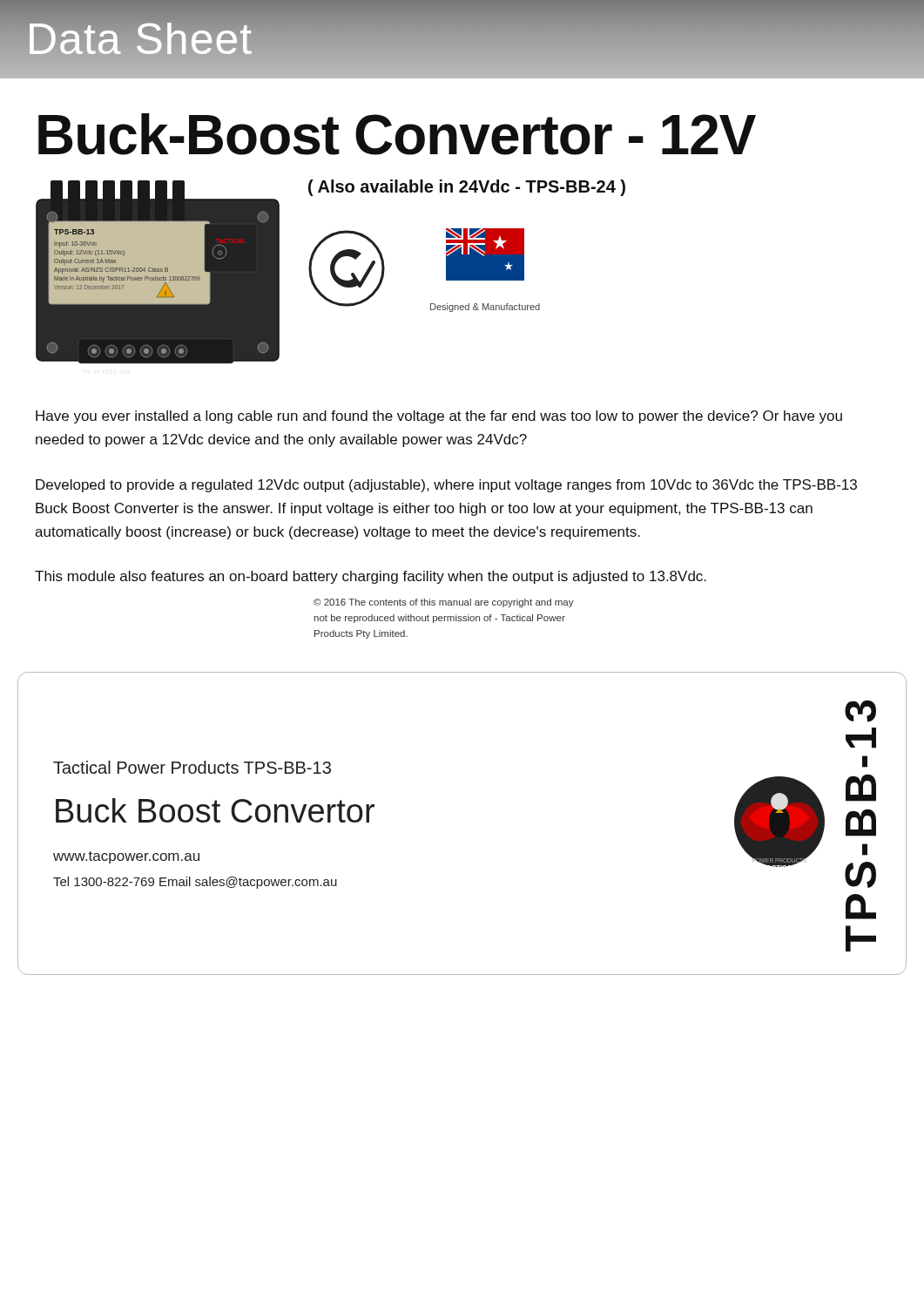Point to the block starting "Tactical Power Products TPS-BB-13"
This screenshot has height=1307, width=924.
pyautogui.click(x=860, y=711)
